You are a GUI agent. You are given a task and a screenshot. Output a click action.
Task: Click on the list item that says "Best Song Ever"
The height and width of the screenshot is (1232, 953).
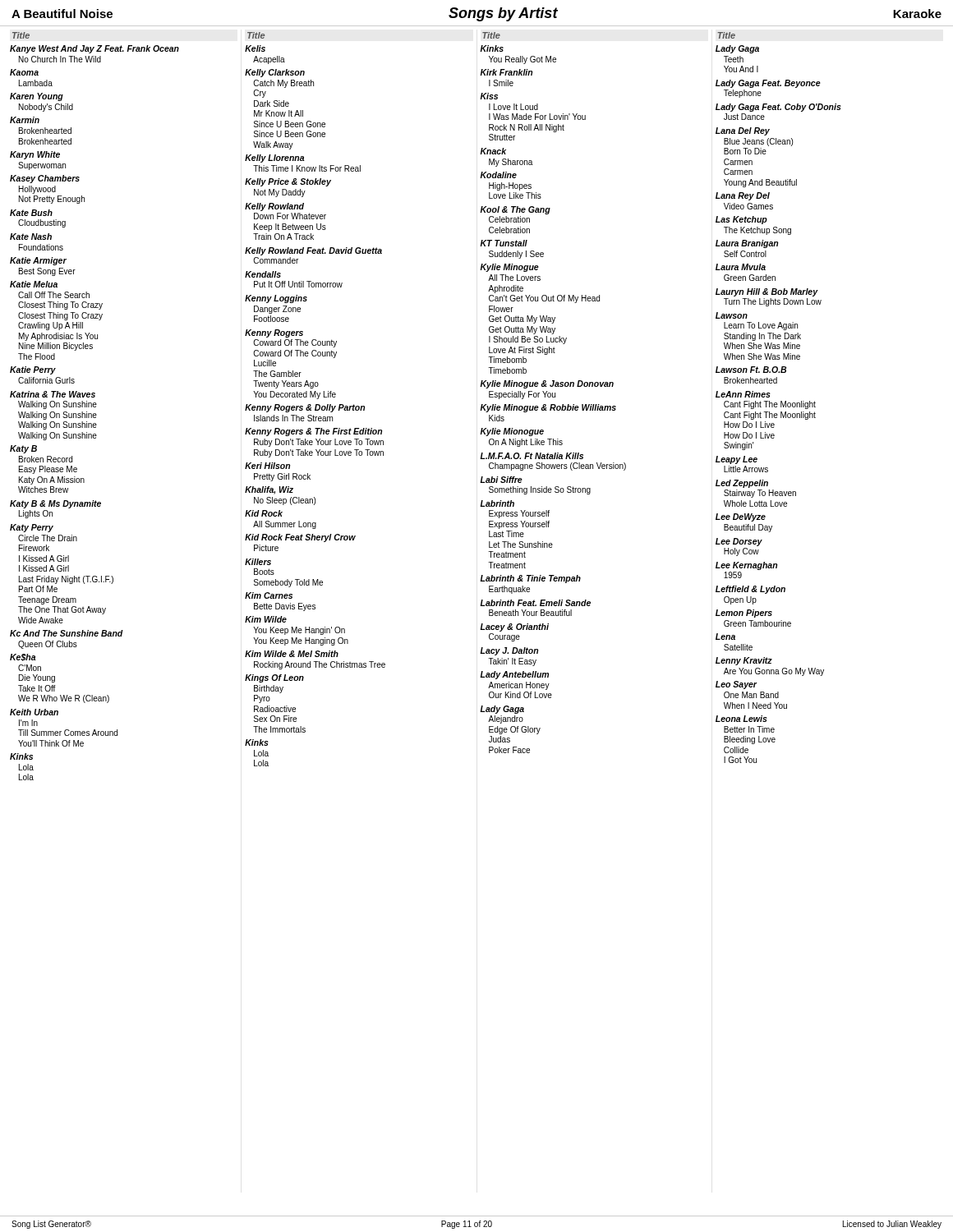coord(47,272)
